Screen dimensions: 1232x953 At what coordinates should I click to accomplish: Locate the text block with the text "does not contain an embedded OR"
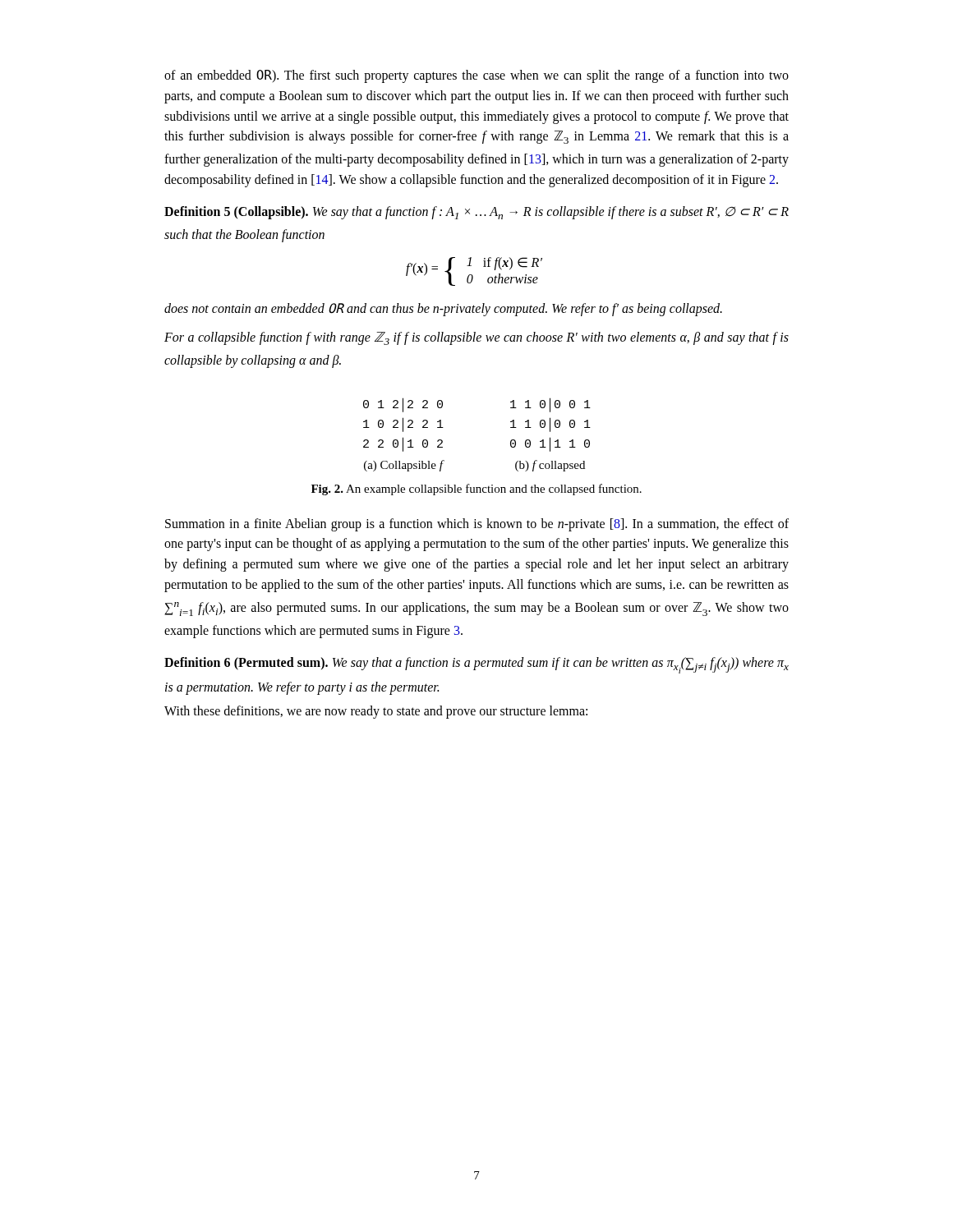[476, 335]
